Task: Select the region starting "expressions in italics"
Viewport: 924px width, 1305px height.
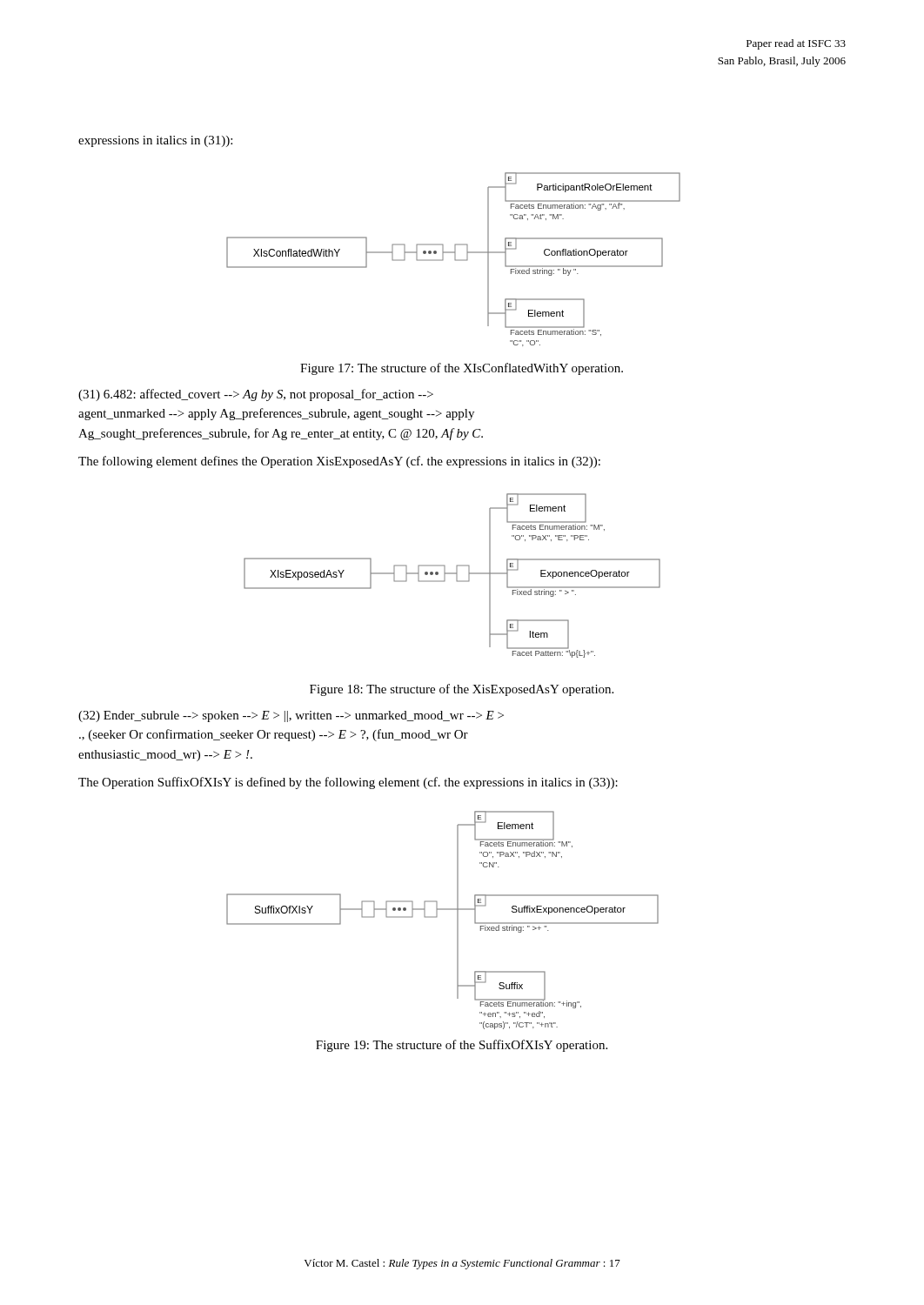Action: pyautogui.click(x=156, y=140)
